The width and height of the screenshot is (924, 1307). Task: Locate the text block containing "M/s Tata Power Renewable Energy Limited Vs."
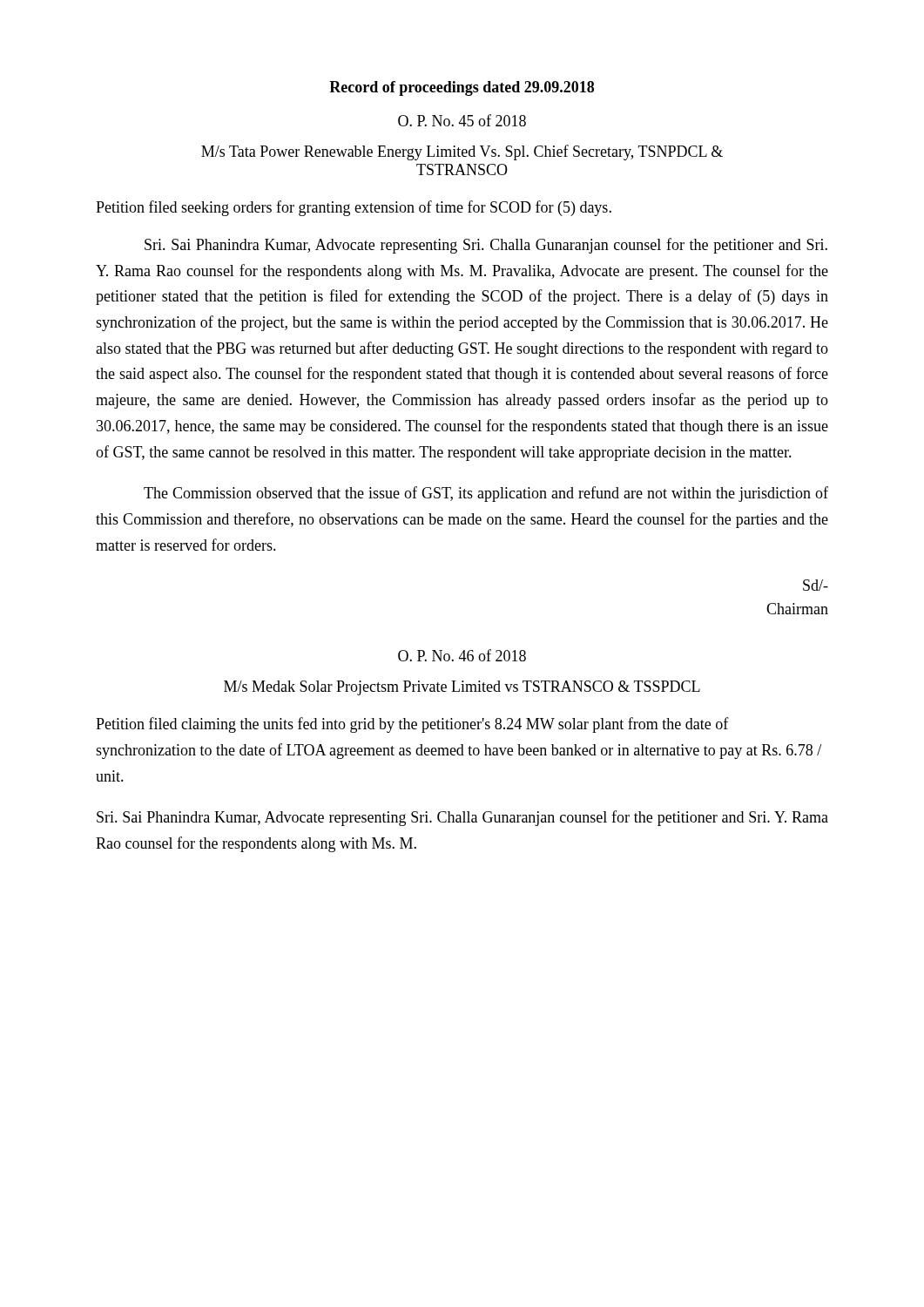click(462, 161)
